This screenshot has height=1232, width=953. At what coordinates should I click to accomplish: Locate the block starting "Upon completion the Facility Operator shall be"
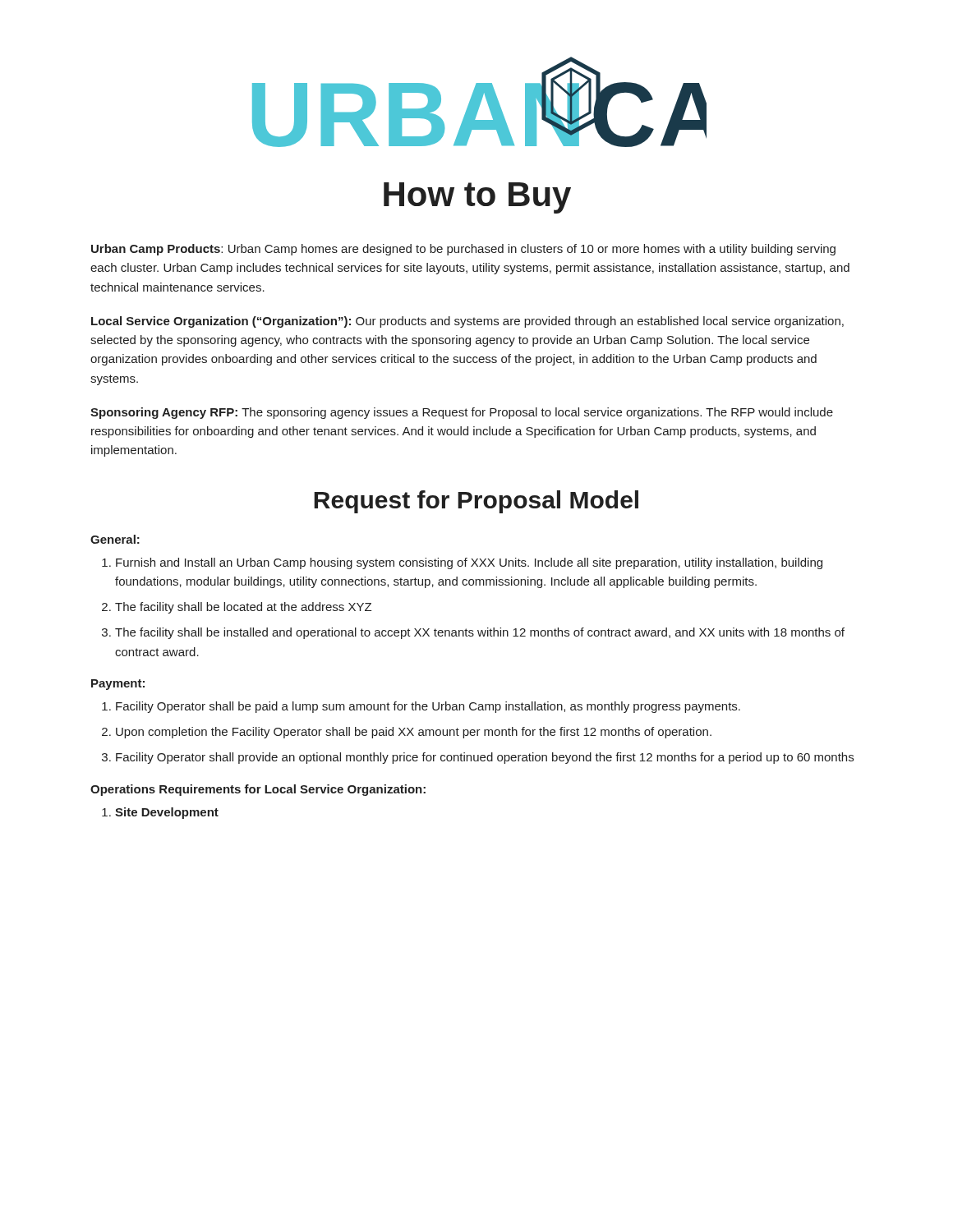pyautogui.click(x=414, y=731)
